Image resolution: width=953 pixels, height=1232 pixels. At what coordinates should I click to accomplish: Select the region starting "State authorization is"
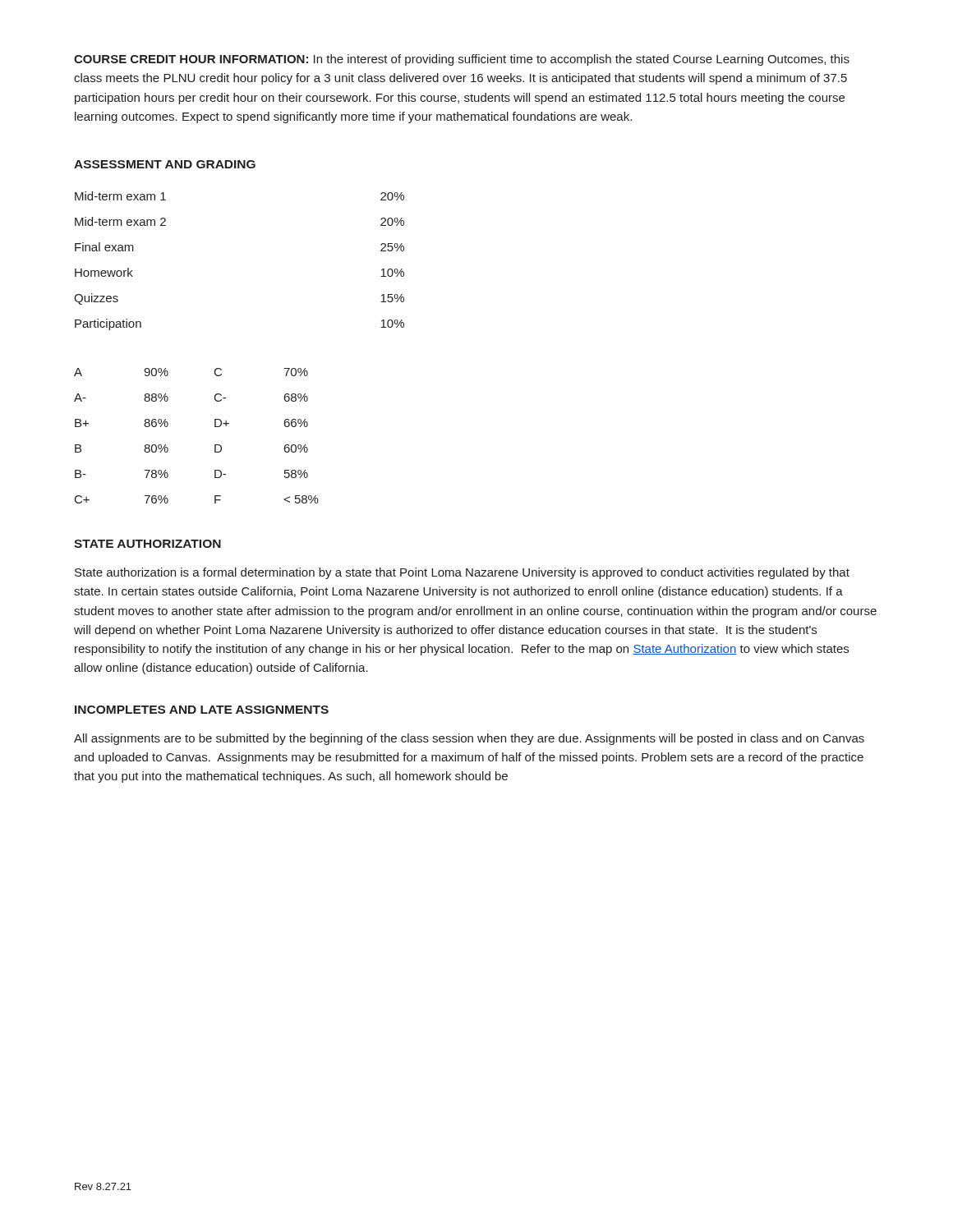[x=475, y=620]
